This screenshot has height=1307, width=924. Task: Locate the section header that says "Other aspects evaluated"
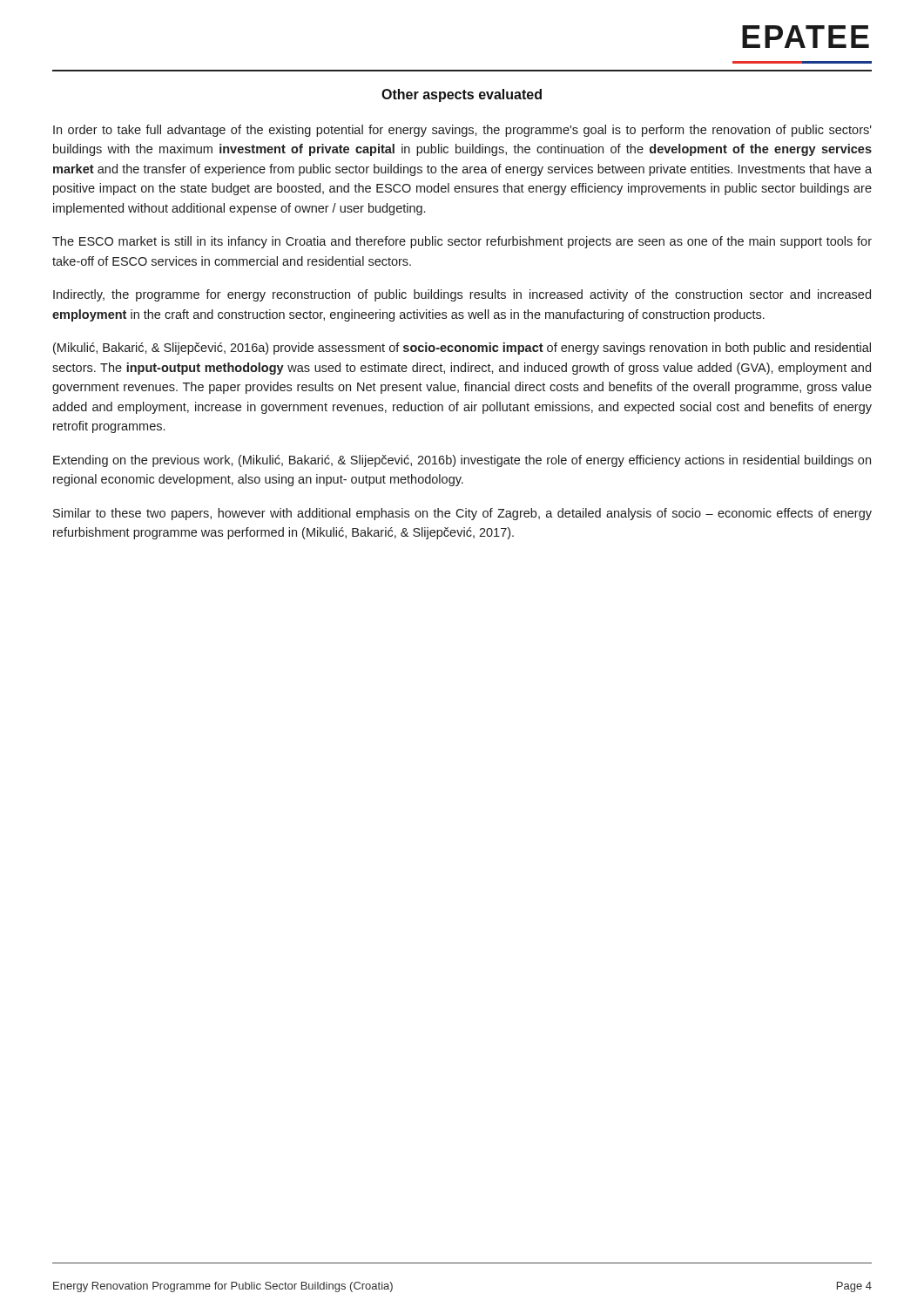(x=462, y=95)
